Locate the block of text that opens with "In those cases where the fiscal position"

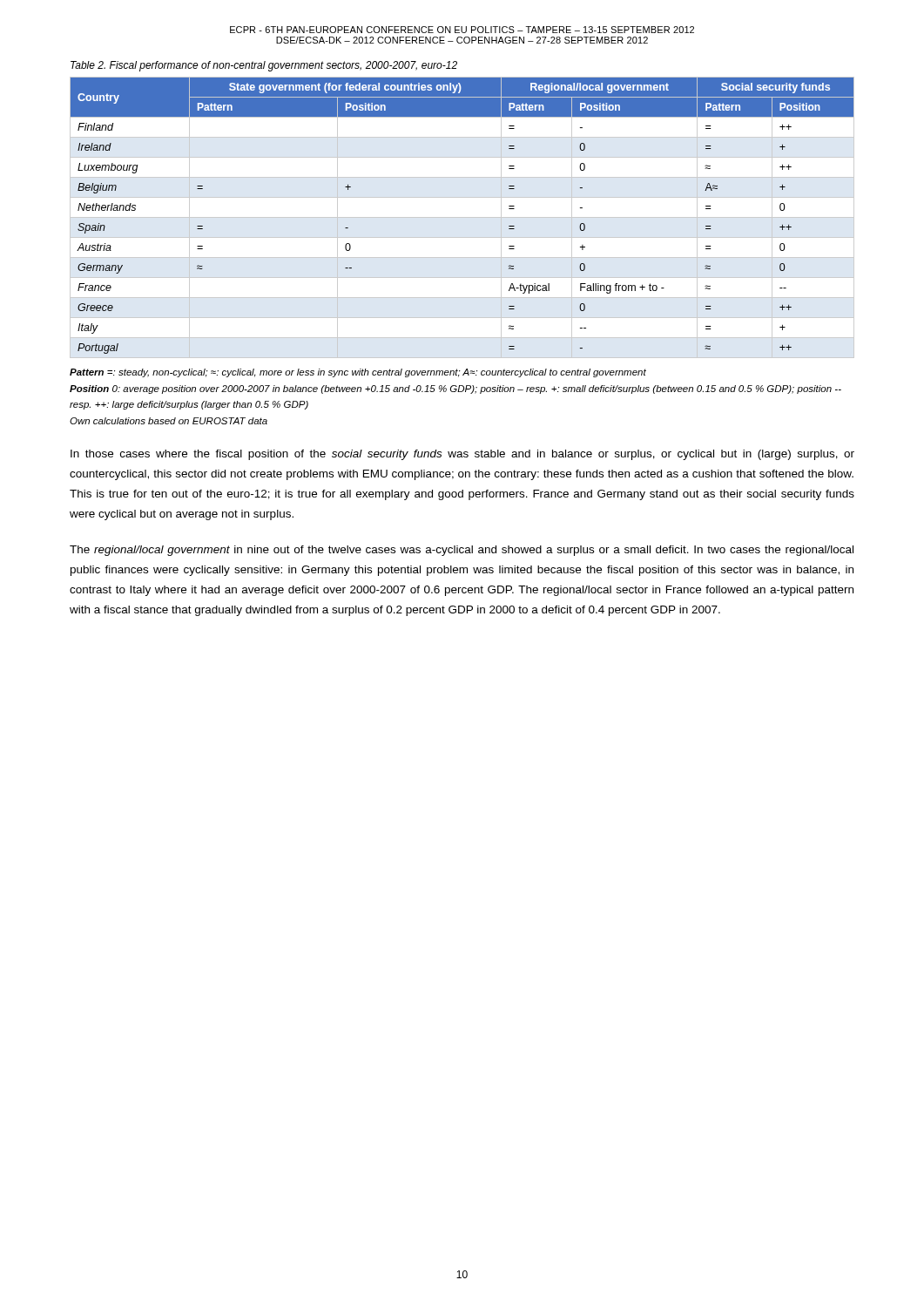pos(462,484)
